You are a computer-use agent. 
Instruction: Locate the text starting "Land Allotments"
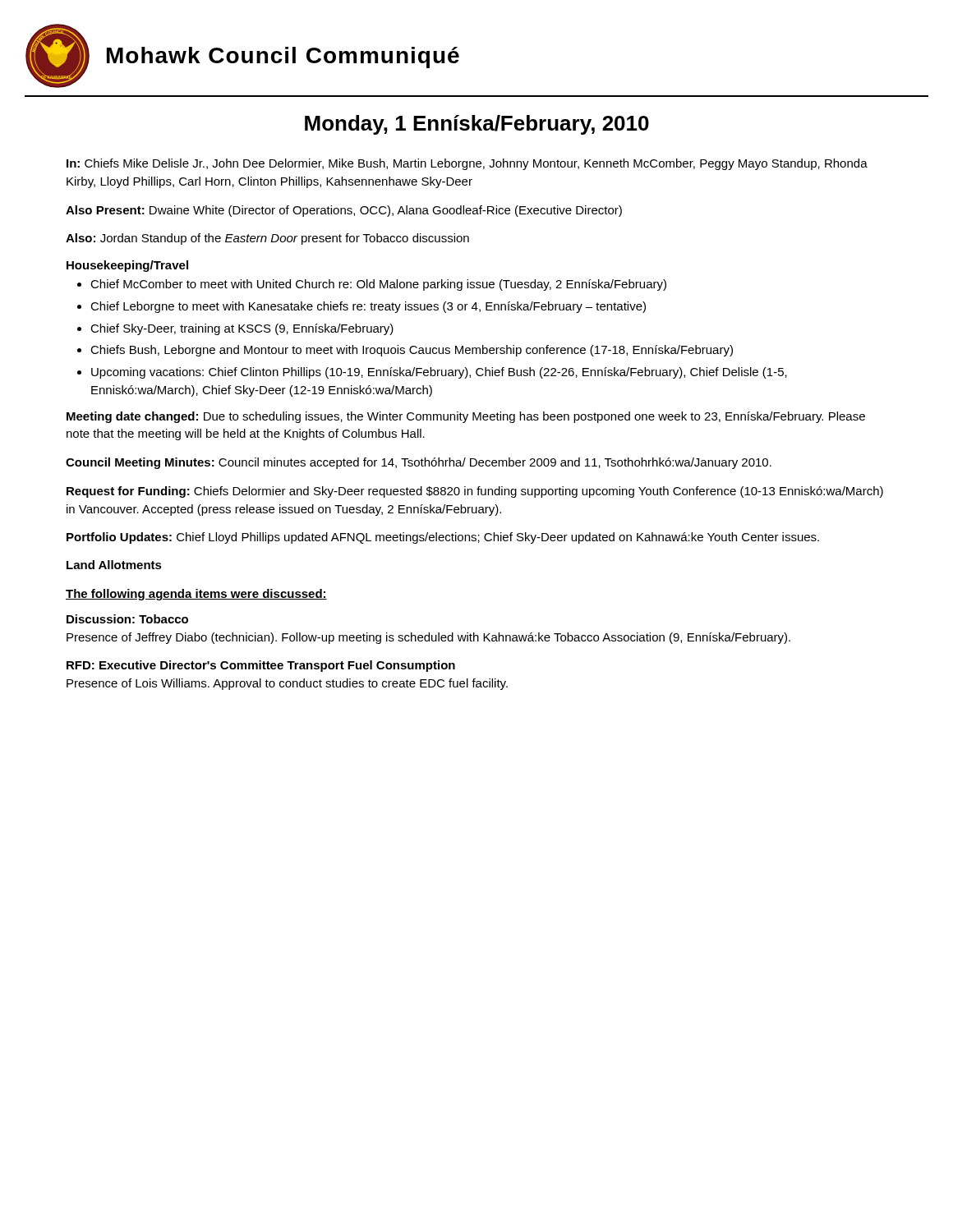114,565
